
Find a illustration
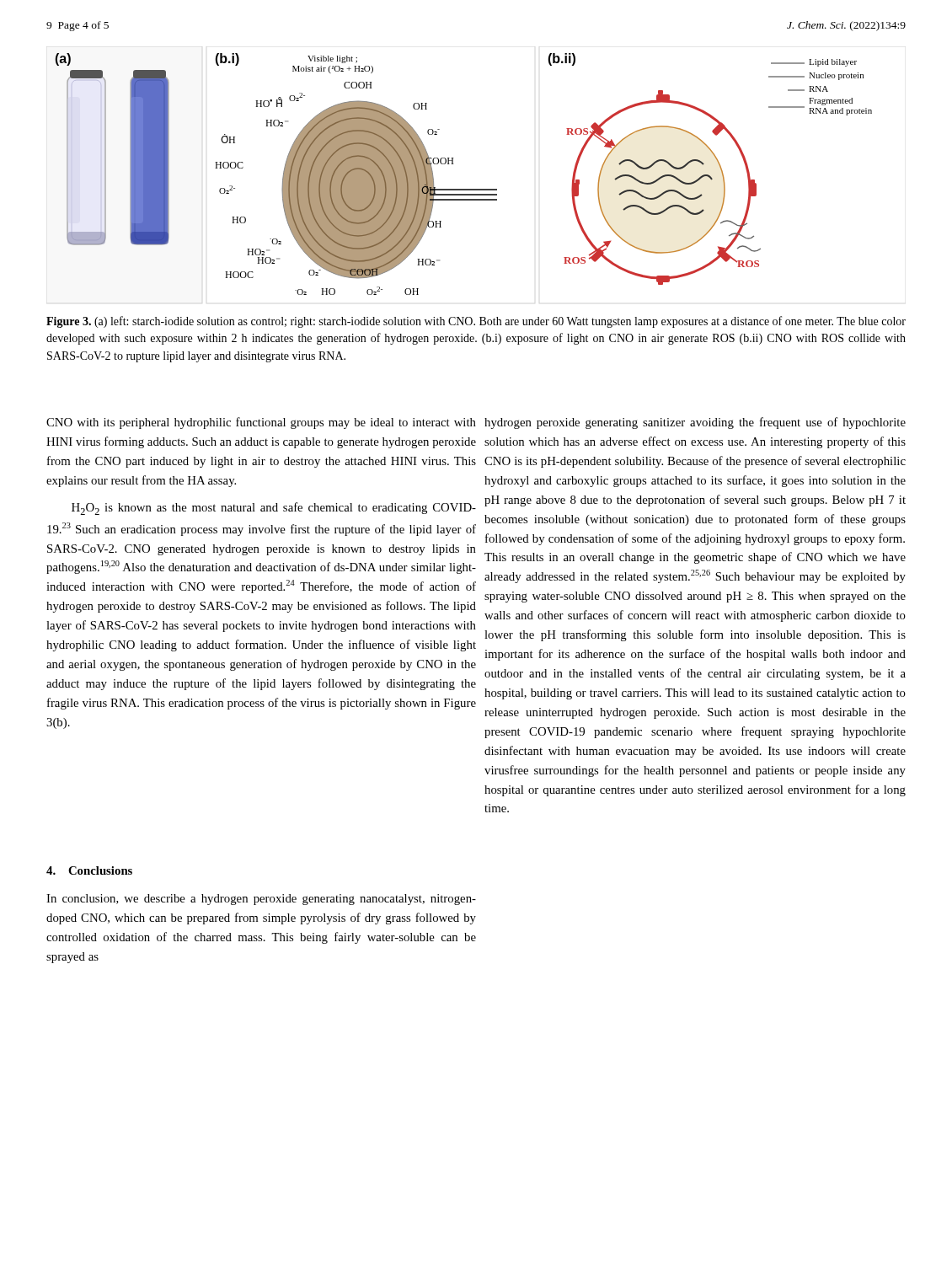tap(476, 177)
